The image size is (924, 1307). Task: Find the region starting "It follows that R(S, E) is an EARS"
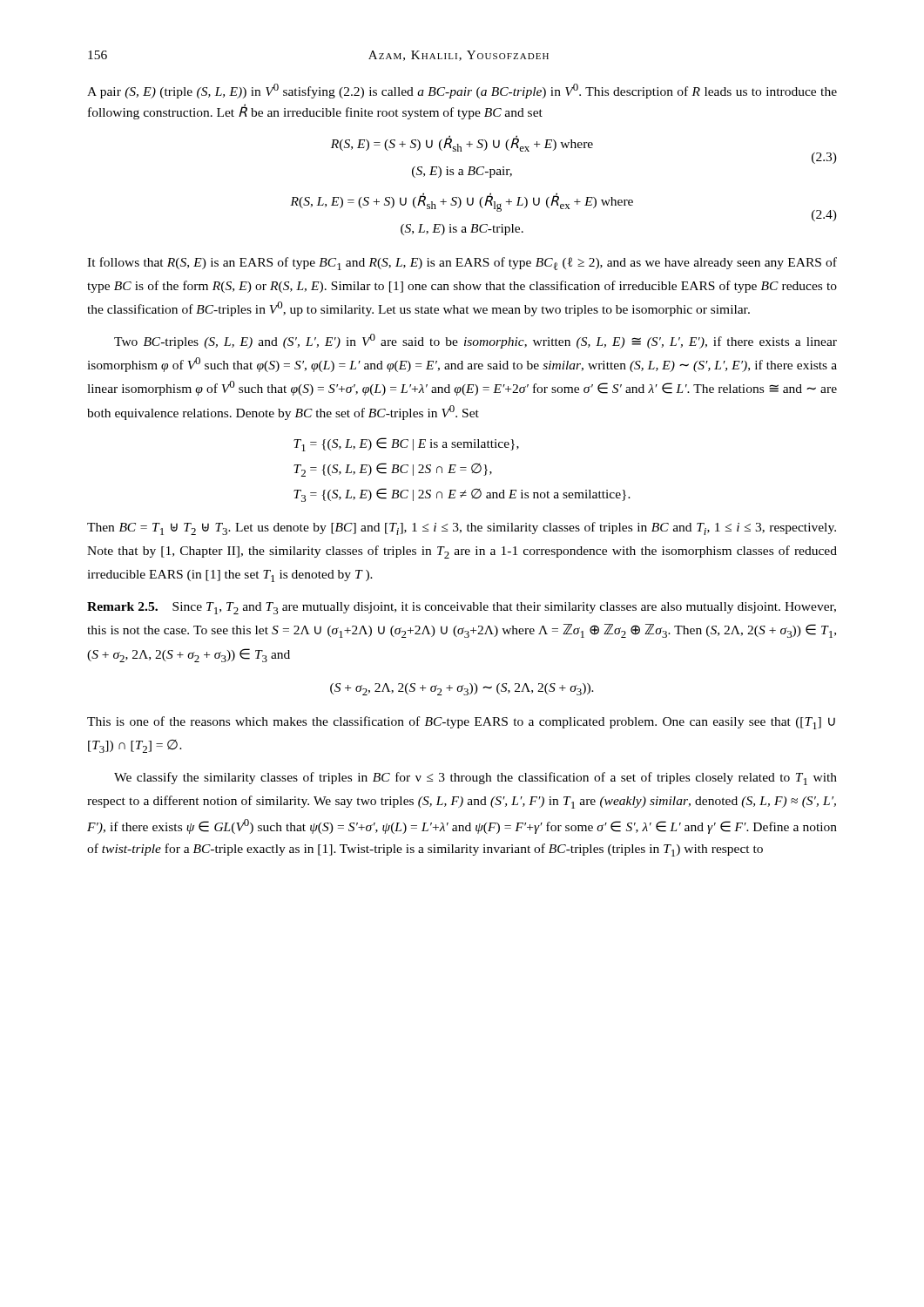pyautogui.click(x=462, y=286)
